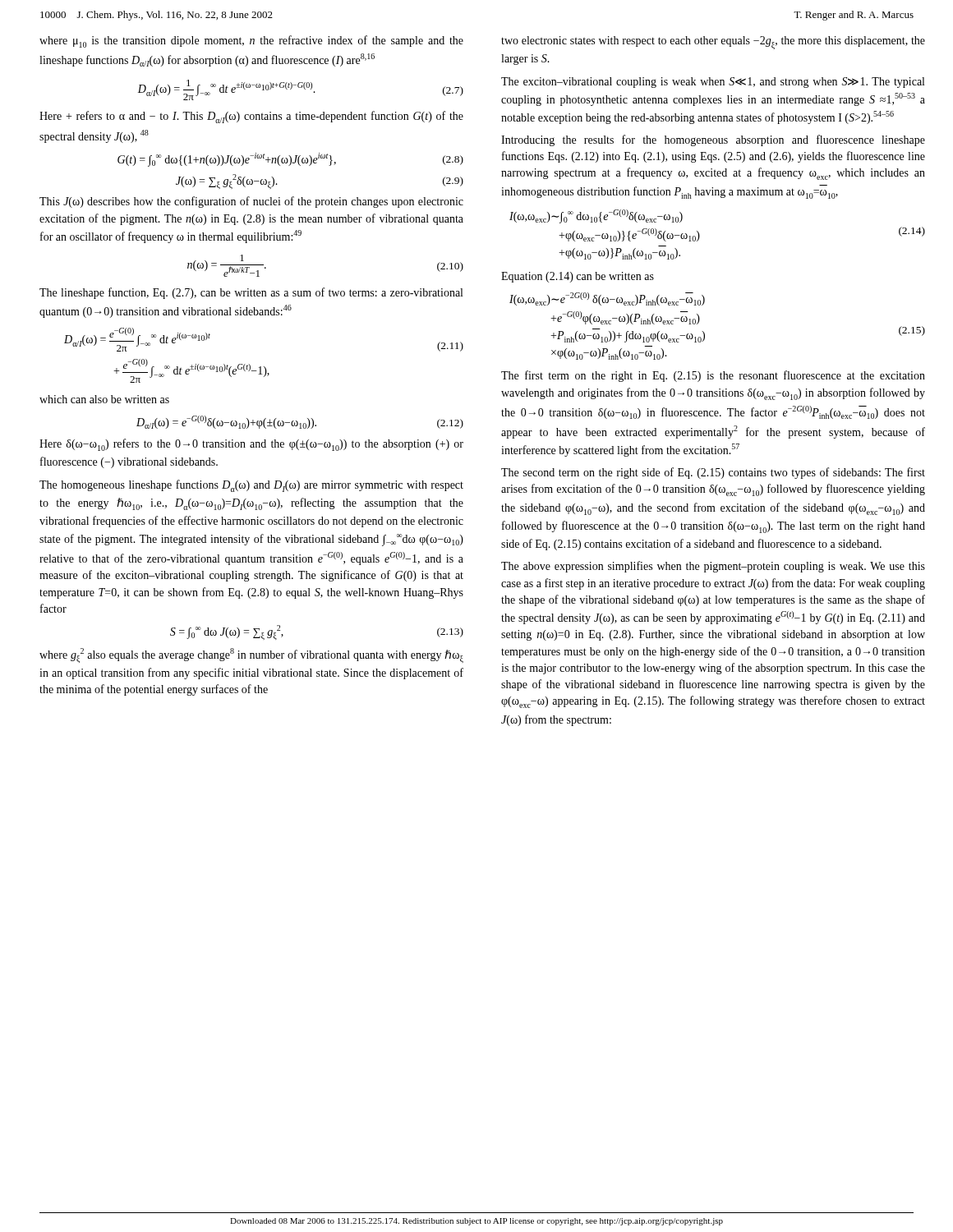Point to the block beginning "The homogeneous lineshape functions"
Viewport: 953px width, 1232px height.
point(251,547)
